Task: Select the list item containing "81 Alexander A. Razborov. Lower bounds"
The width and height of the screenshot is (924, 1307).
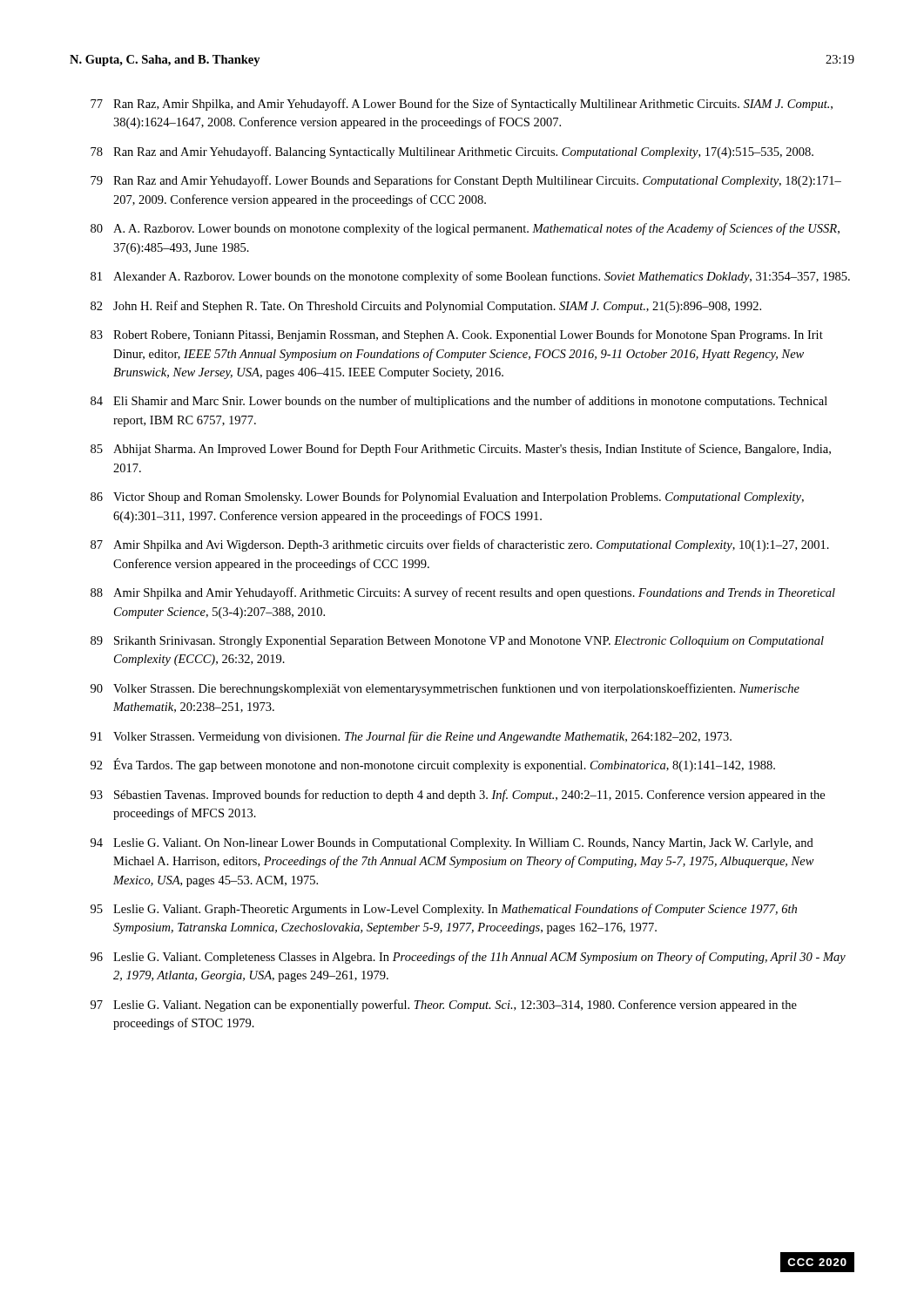Action: tap(462, 277)
